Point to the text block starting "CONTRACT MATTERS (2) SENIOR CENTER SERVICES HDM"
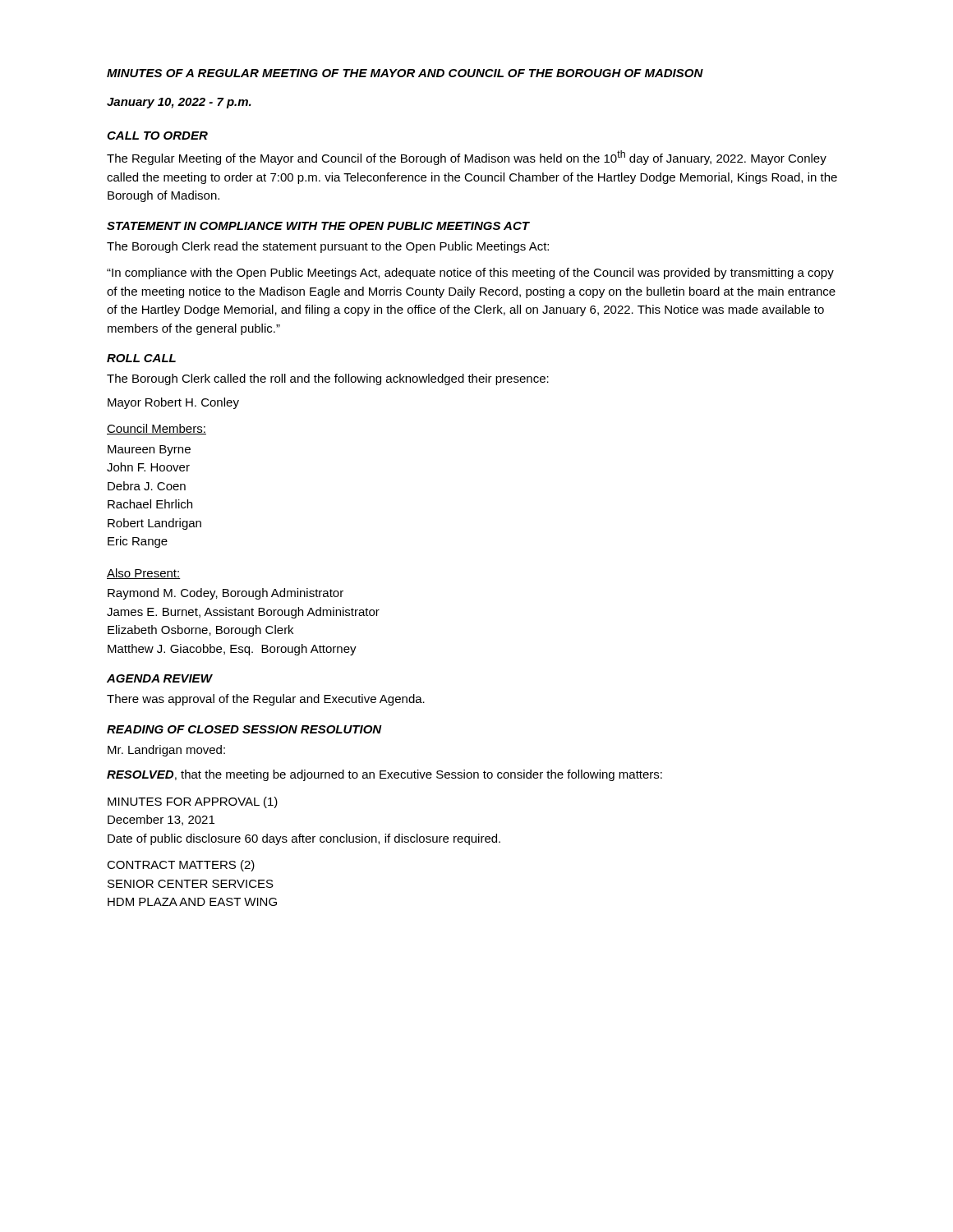This screenshot has height=1232, width=953. [192, 883]
